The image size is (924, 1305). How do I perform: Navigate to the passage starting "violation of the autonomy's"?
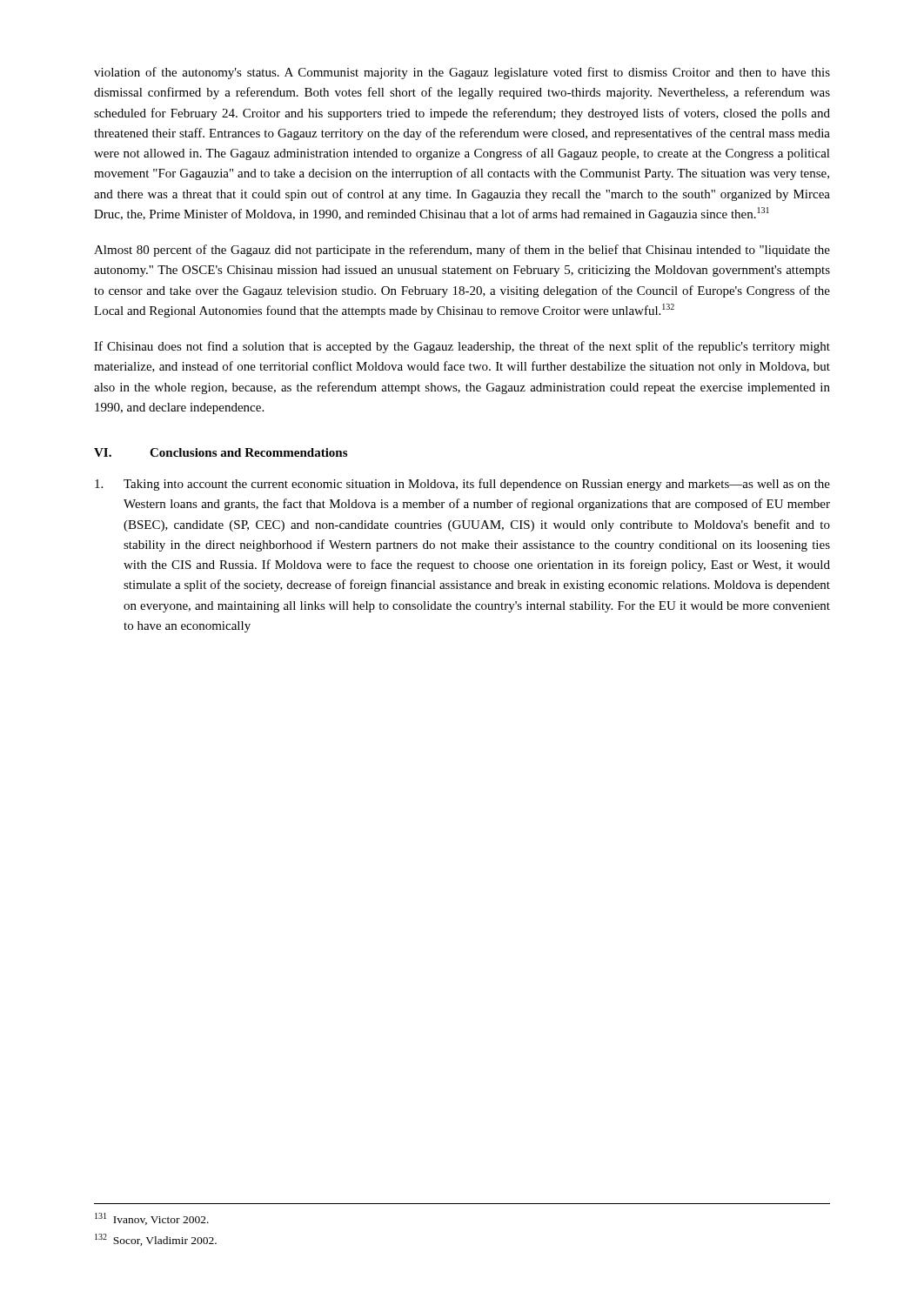(x=462, y=143)
